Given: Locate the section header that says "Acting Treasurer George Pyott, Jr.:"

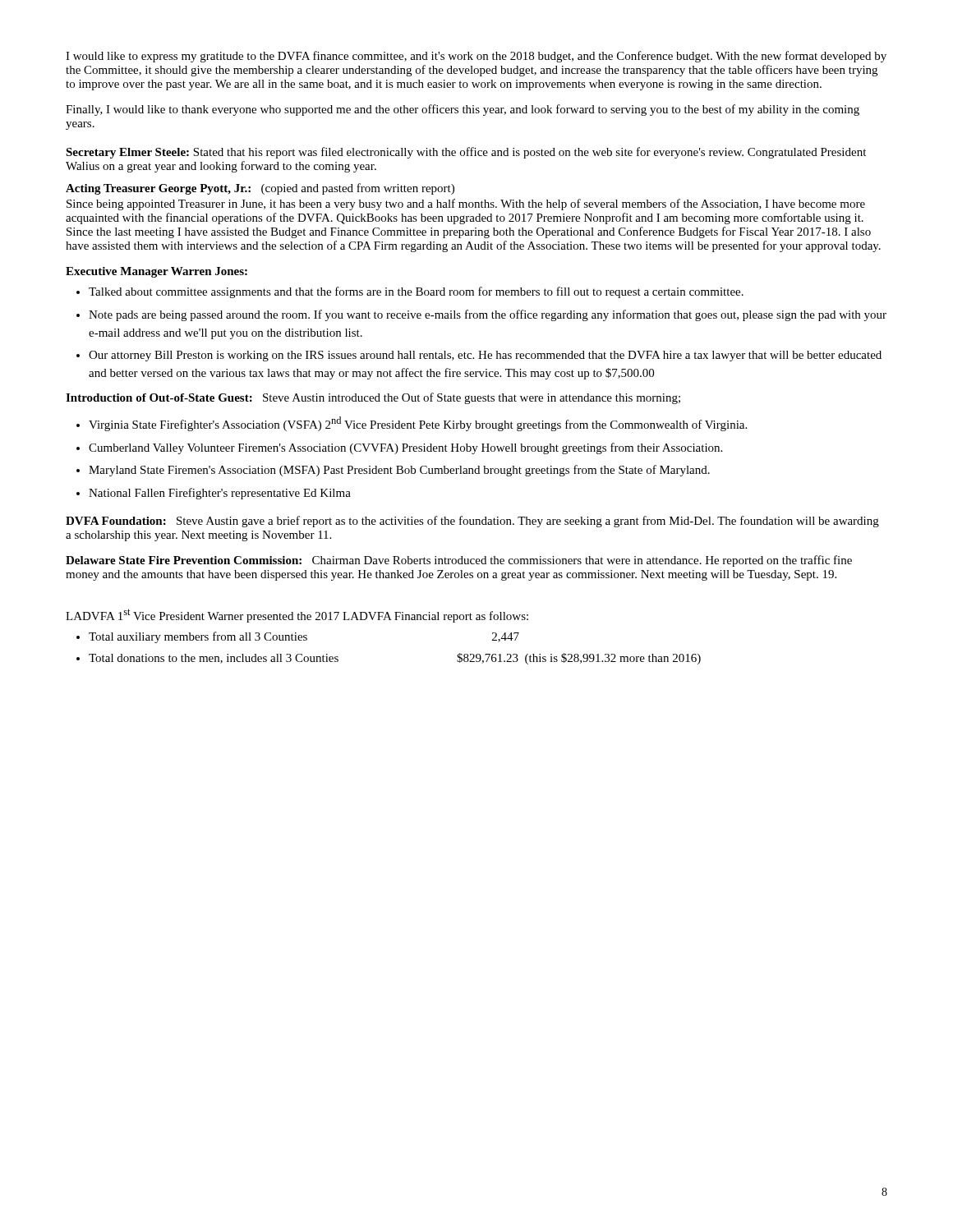Looking at the screenshot, I should pos(260,188).
